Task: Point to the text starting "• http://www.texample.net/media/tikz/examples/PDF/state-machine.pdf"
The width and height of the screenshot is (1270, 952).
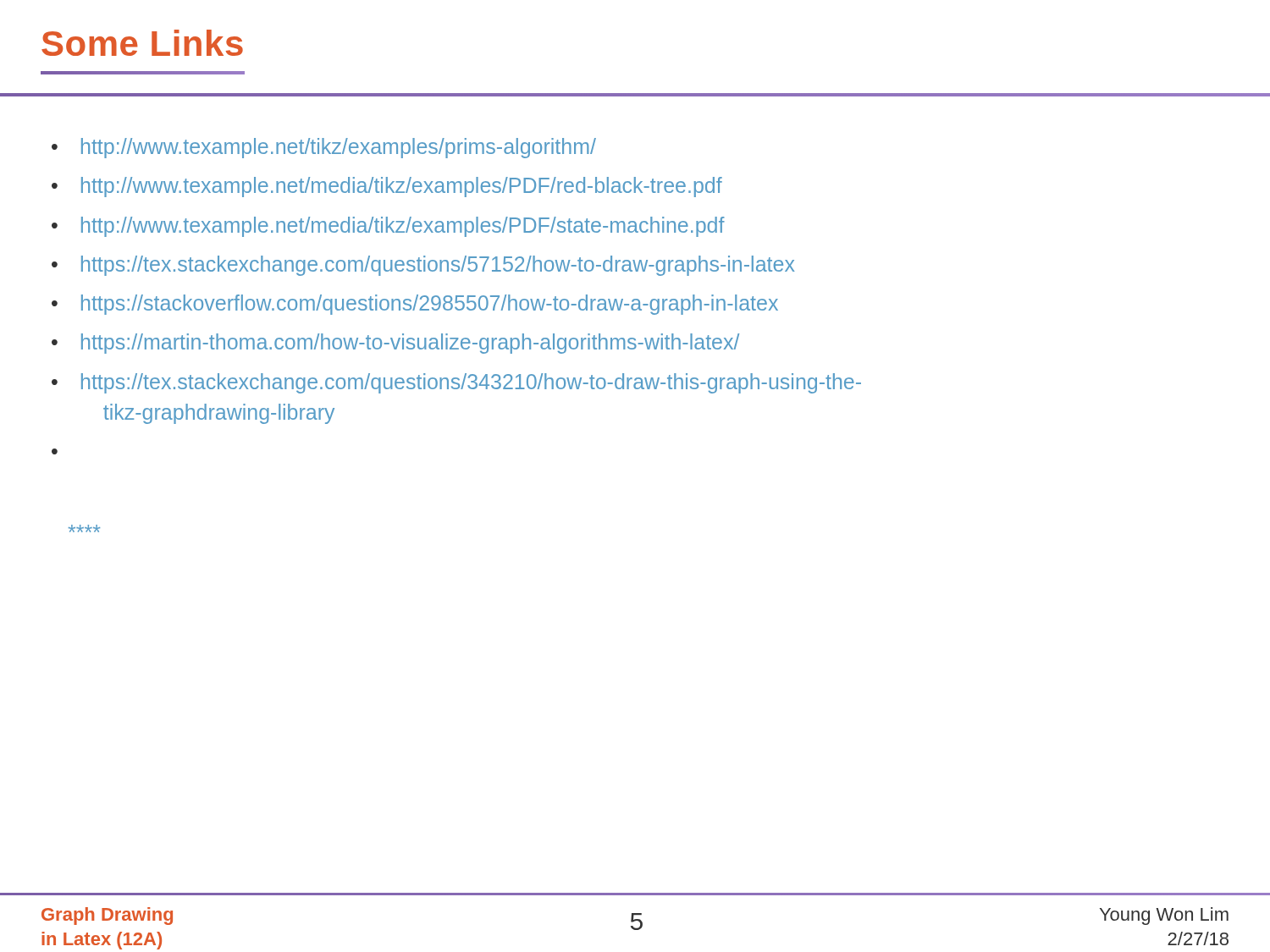Action: 388,225
